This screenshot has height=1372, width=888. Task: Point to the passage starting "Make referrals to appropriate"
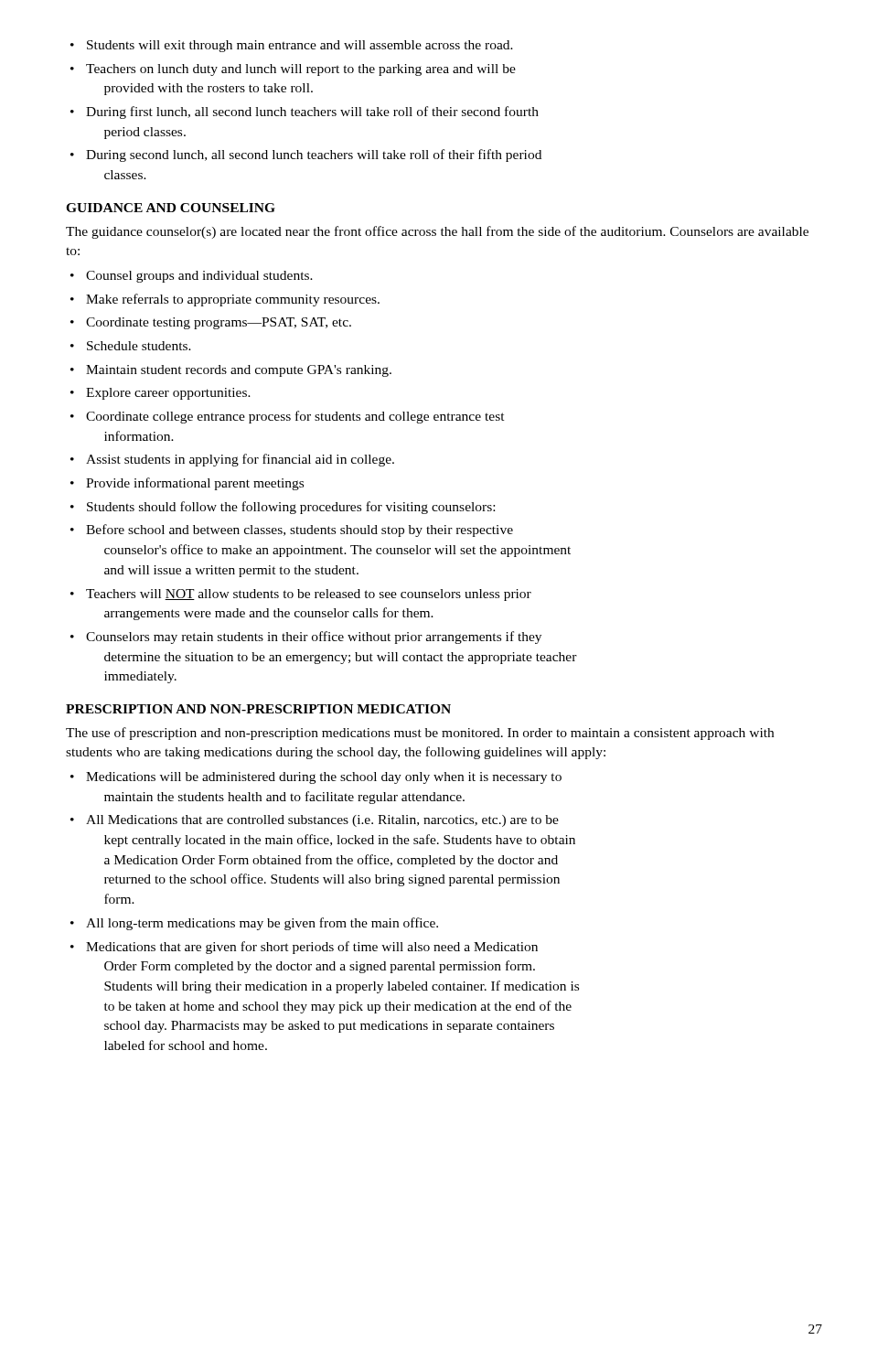pyautogui.click(x=225, y=300)
